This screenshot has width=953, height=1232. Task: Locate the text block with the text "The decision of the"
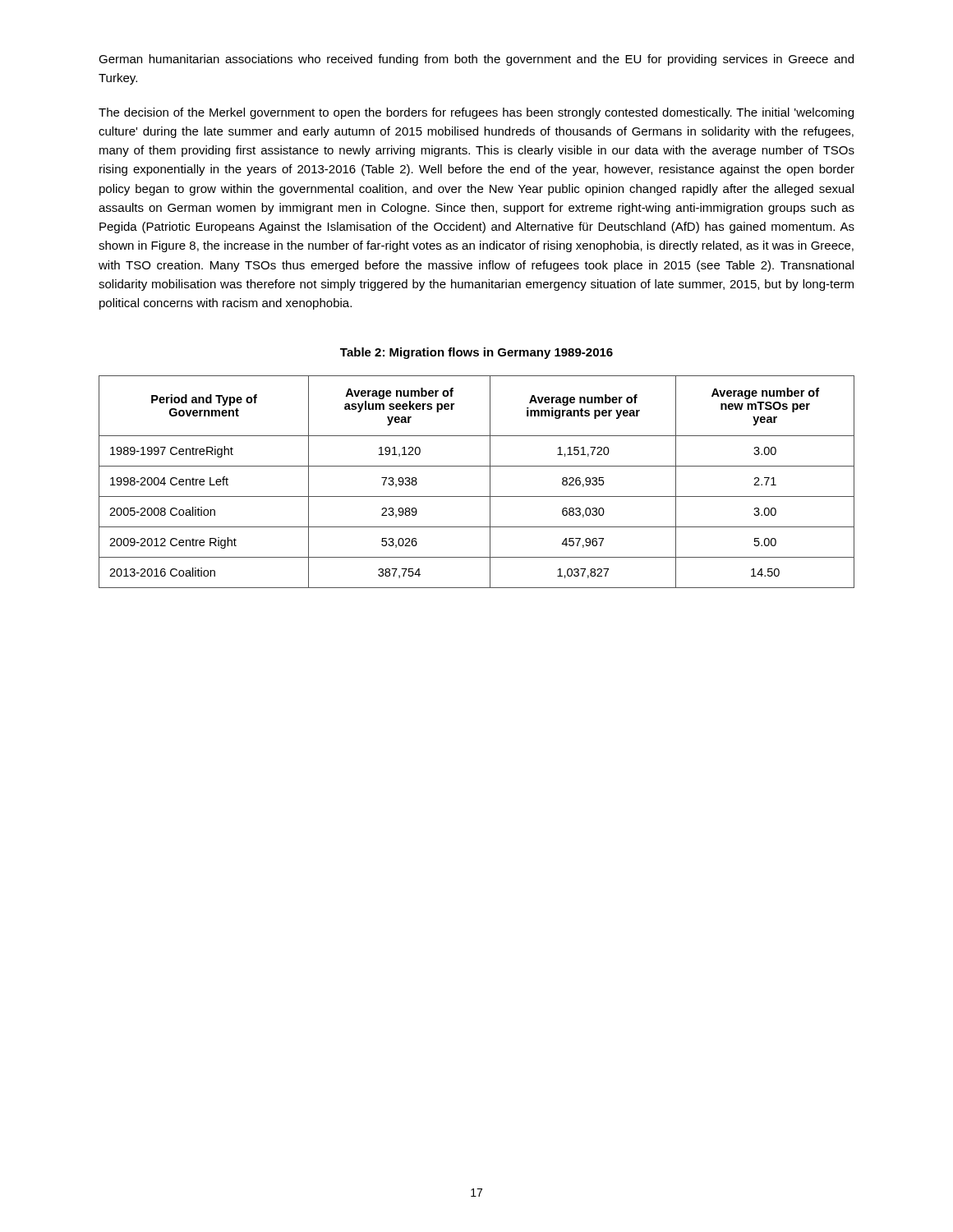tap(476, 207)
